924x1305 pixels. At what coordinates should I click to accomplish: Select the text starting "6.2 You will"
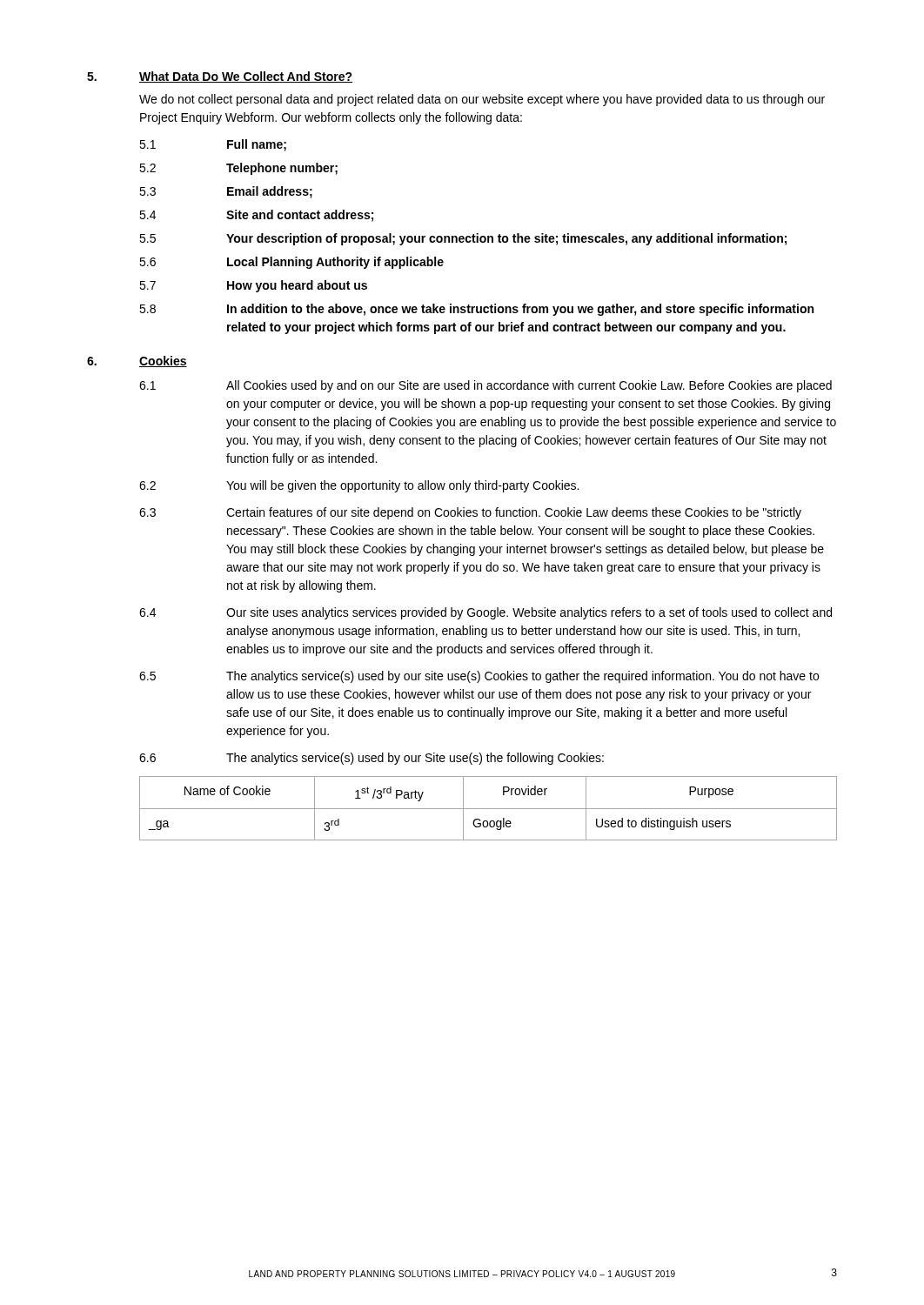coord(462,486)
